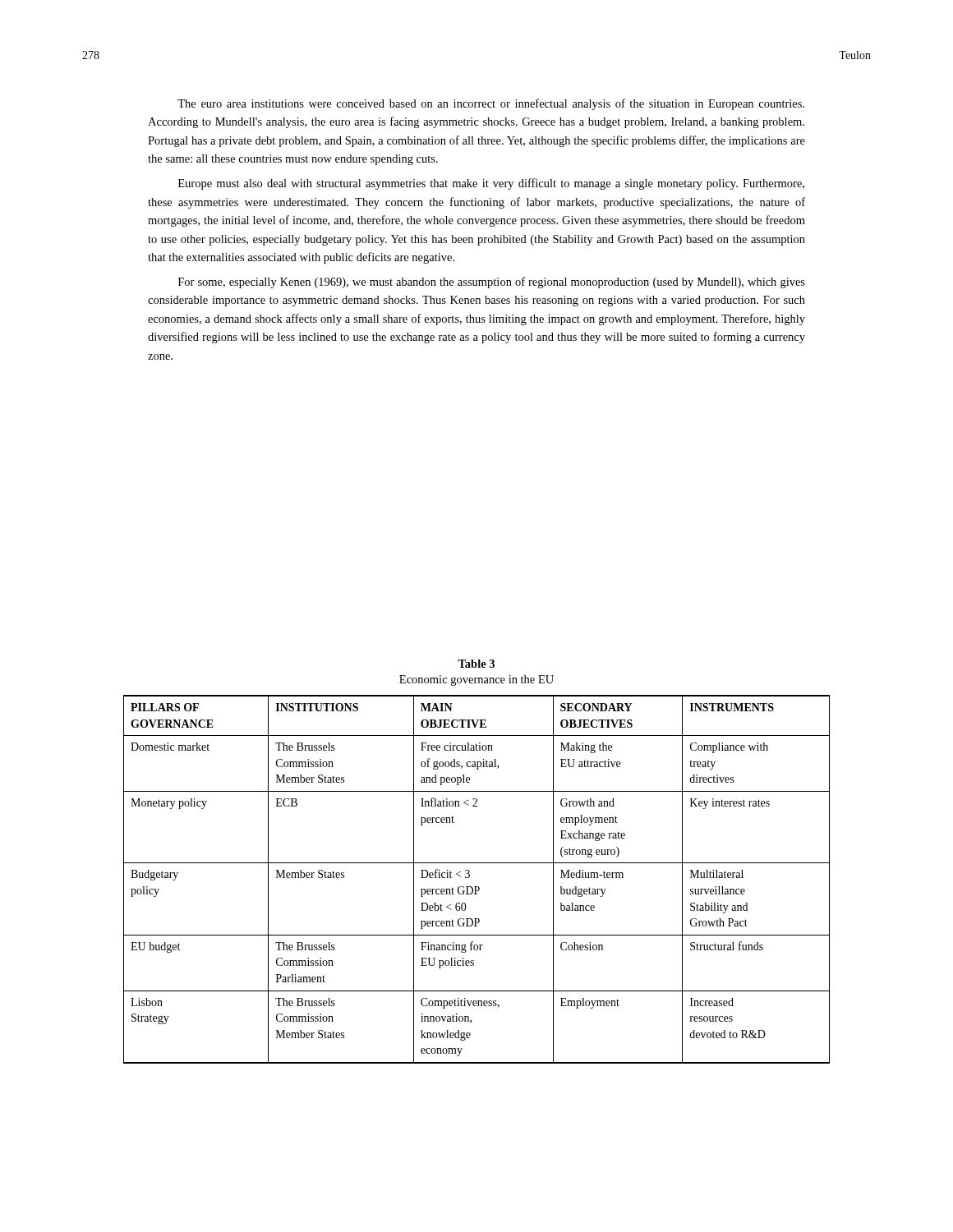The width and height of the screenshot is (953, 1232).
Task: Find the text block starting "Table 3 Economic governance"
Action: (x=476, y=672)
